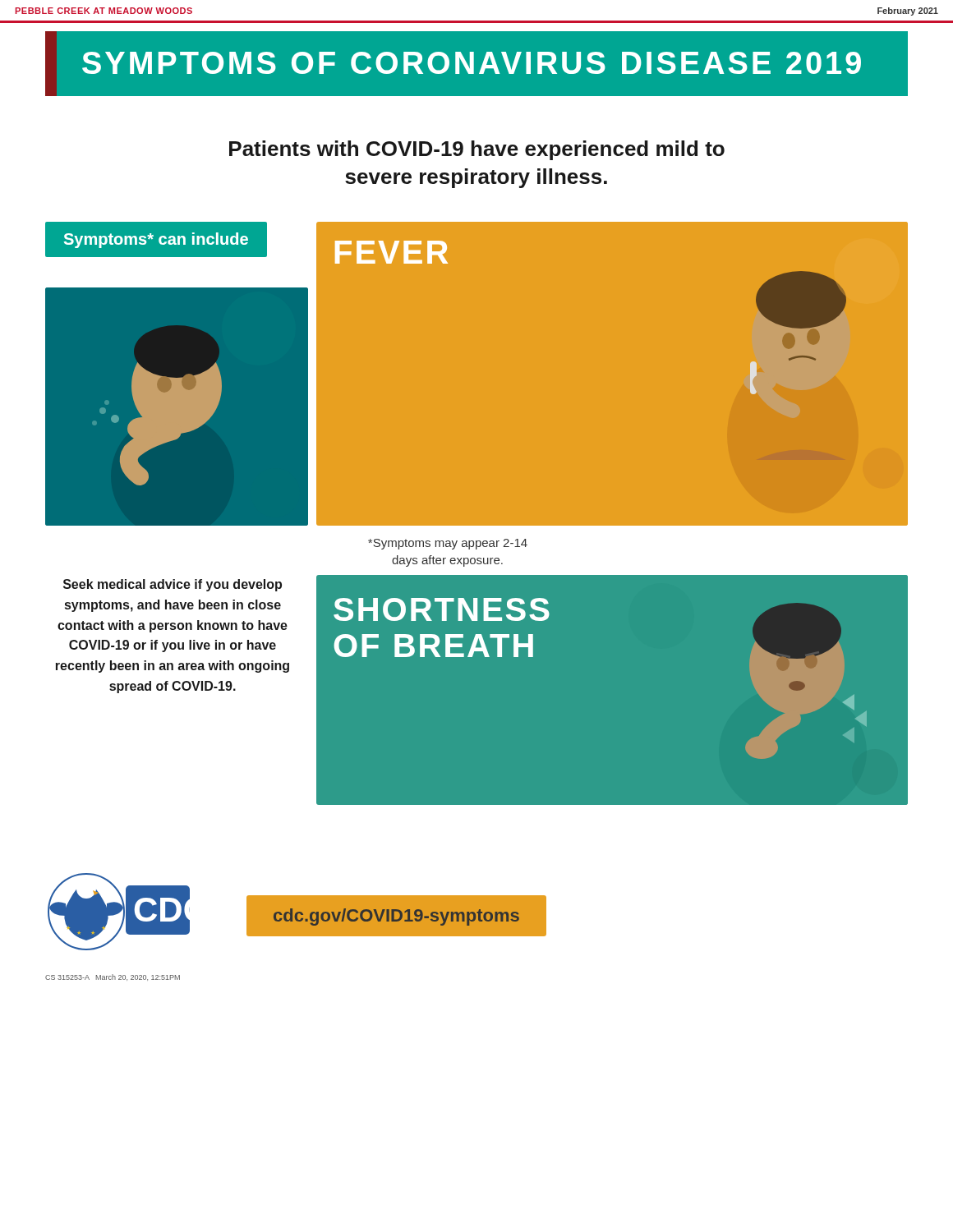Point to the block beginning "Patients with COVID-19"

pyautogui.click(x=476, y=163)
